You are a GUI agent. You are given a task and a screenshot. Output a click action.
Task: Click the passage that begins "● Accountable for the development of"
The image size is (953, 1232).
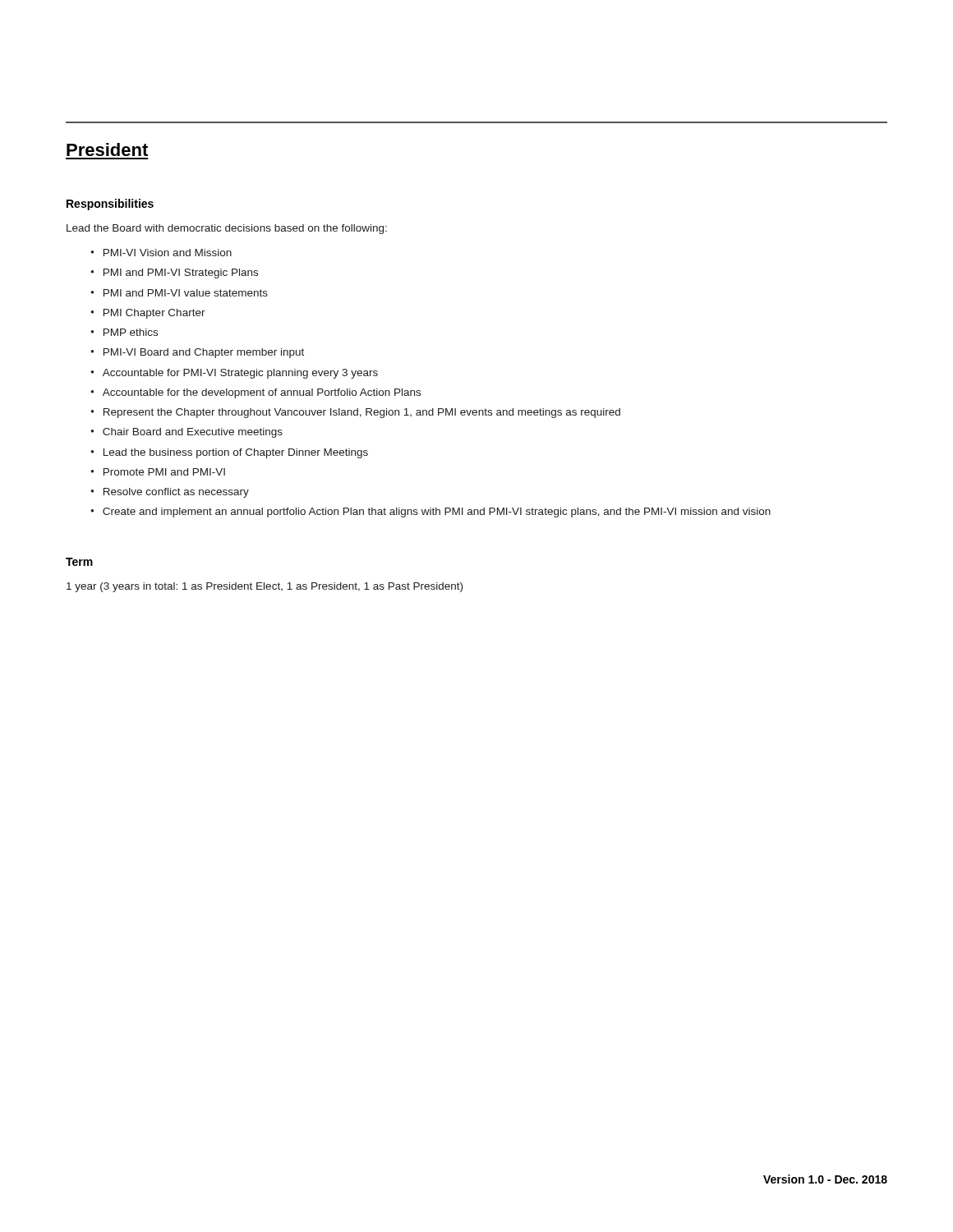tap(256, 392)
